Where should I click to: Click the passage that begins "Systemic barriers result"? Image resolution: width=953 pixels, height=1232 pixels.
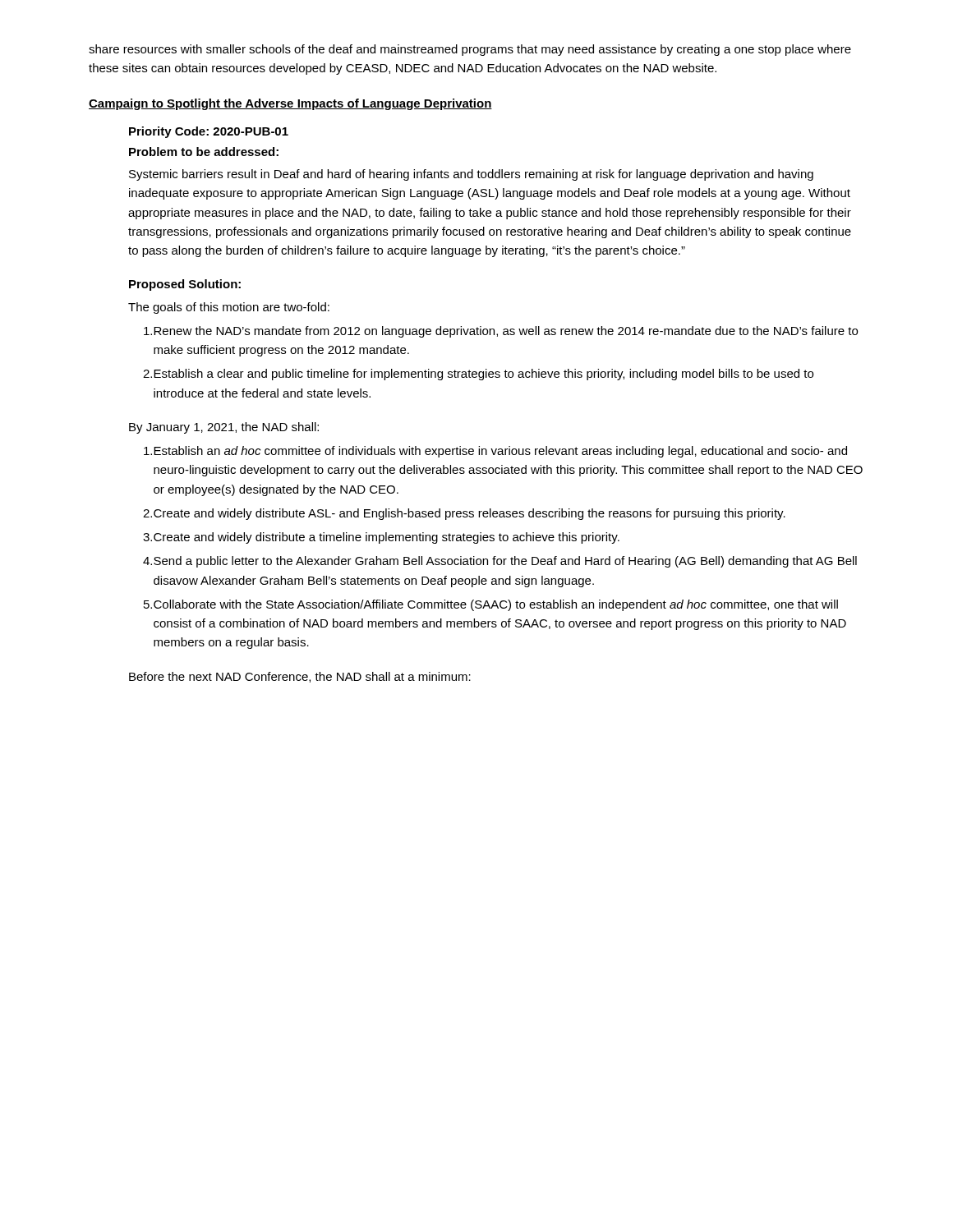pyautogui.click(x=490, y=212)
